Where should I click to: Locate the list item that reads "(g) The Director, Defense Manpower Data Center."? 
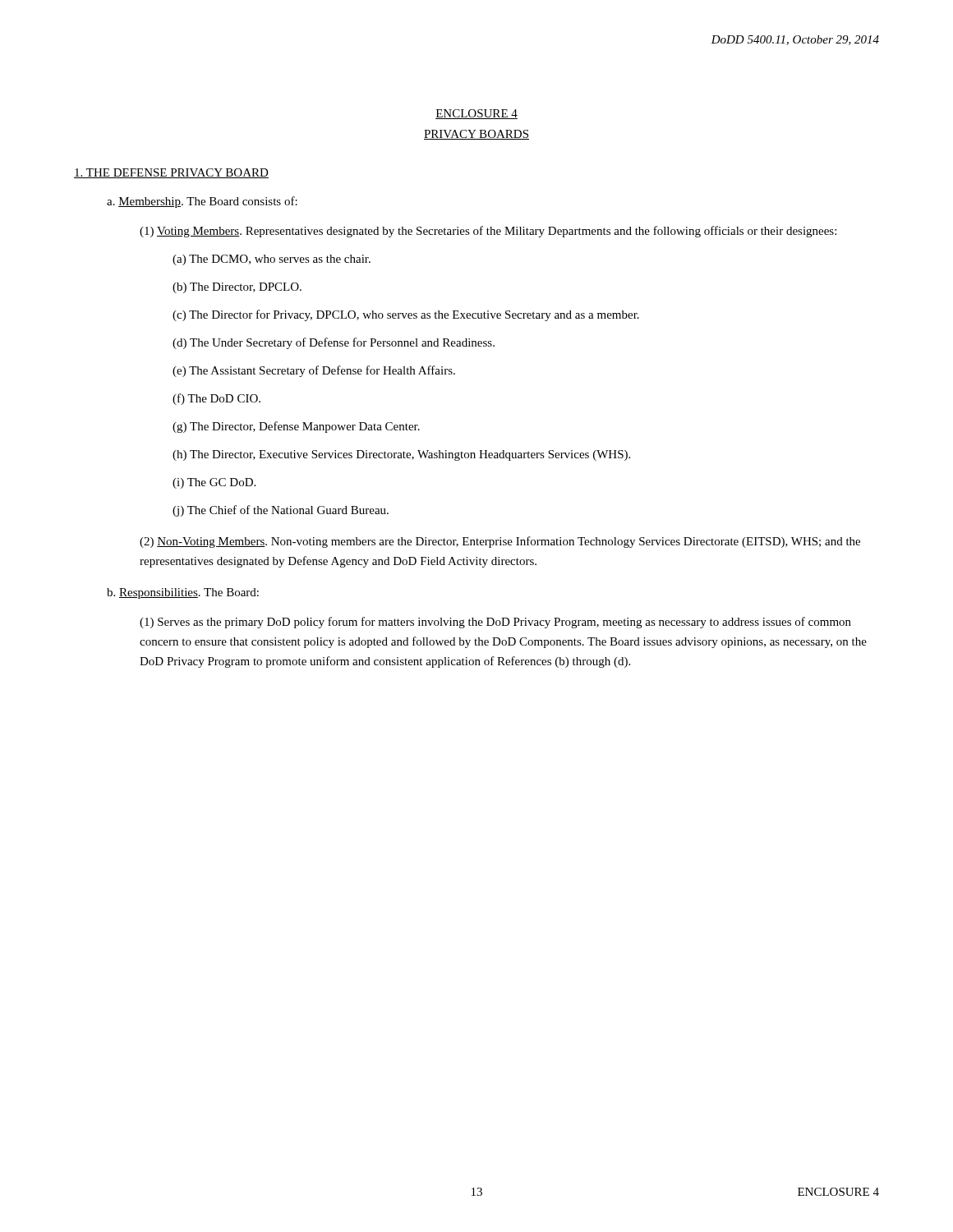296,426
